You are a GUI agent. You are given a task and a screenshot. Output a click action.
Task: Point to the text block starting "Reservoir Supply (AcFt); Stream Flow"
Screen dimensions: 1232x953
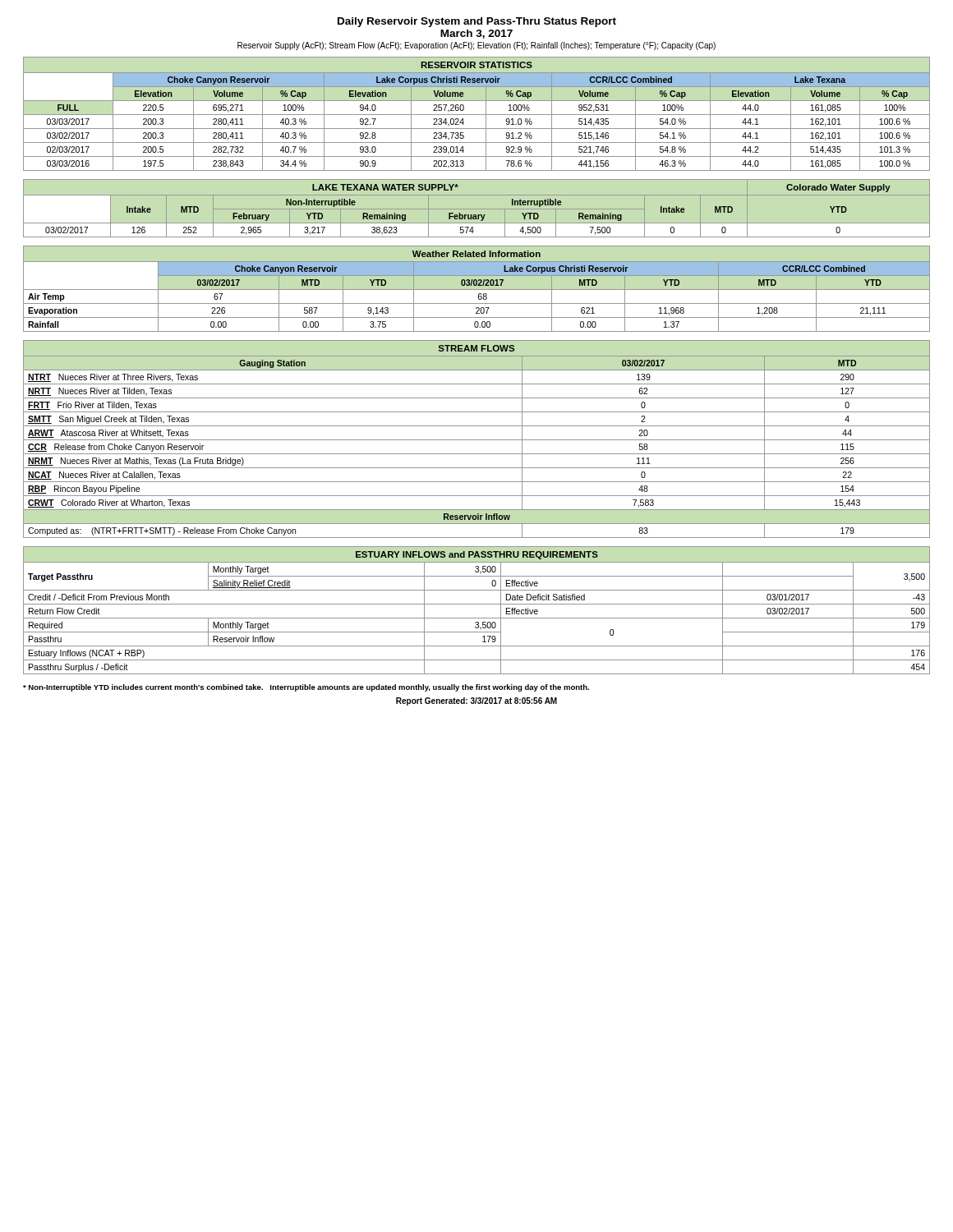476,46
